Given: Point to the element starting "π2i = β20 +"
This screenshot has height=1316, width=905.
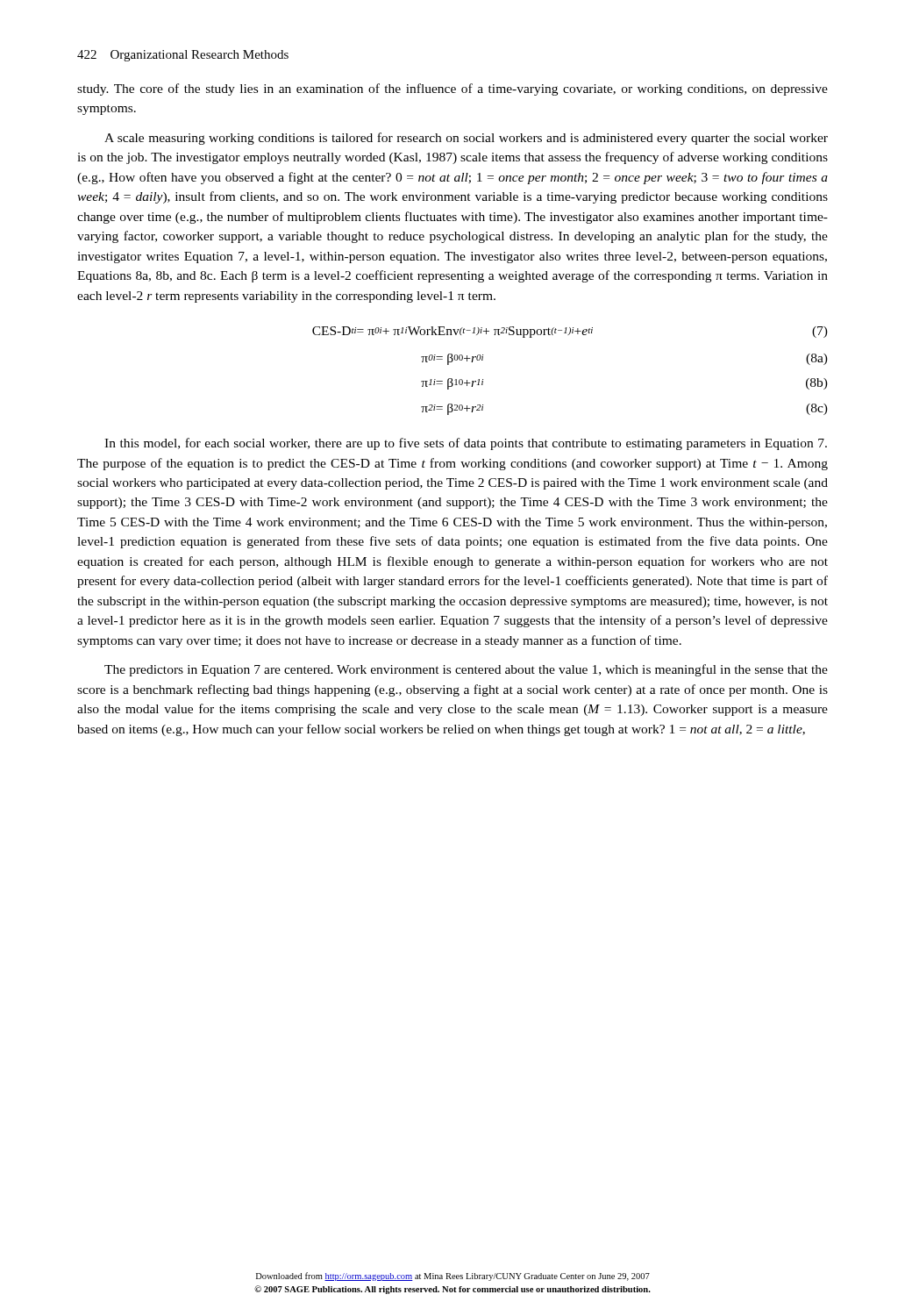Looking at the screenshot, I should click(452, 409).
